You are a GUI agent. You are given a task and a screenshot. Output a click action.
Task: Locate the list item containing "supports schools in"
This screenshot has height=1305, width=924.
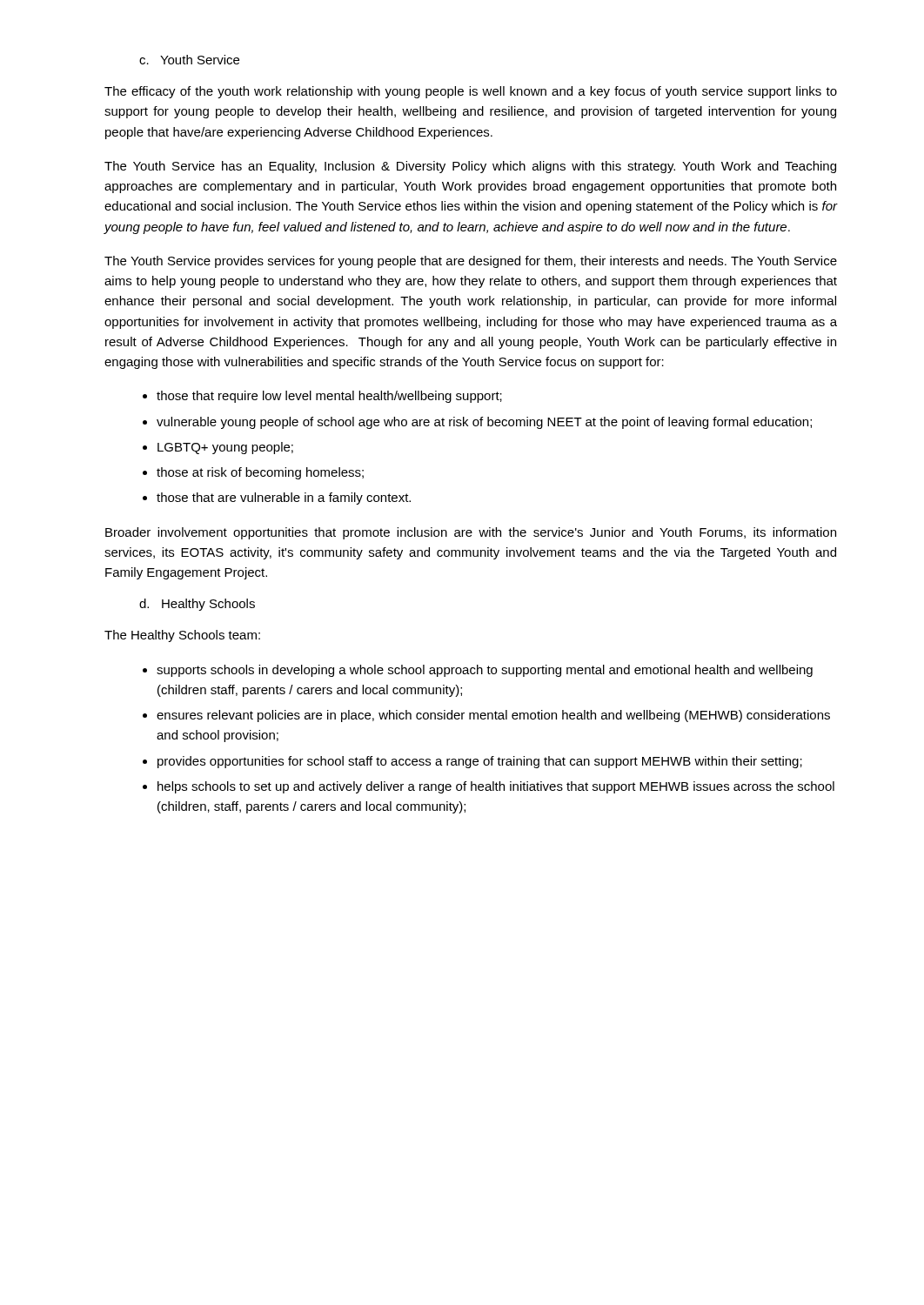tap(485, 679)
